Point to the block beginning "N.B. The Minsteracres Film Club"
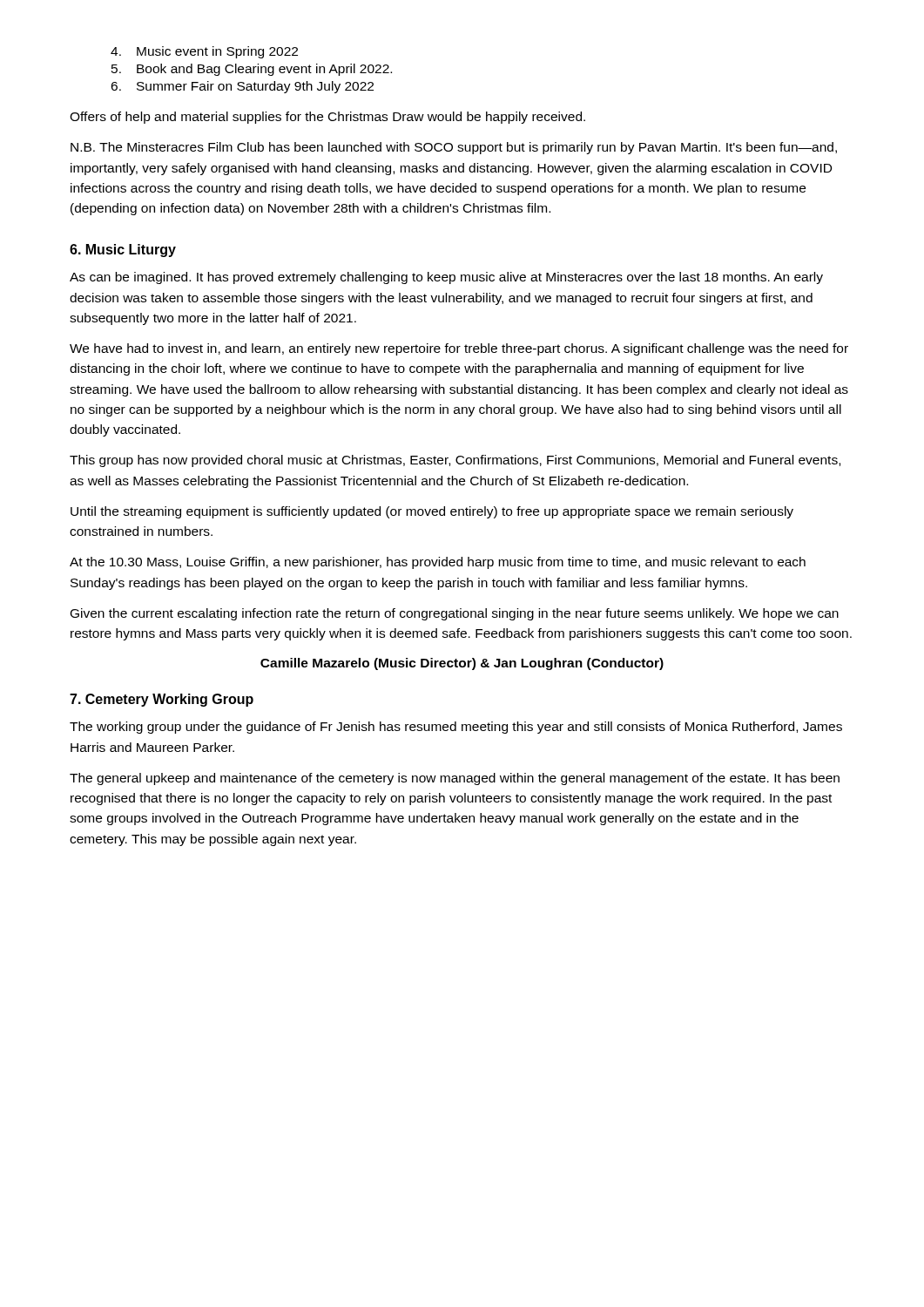This screenshot has height=1307, width=924. [462, 177]
